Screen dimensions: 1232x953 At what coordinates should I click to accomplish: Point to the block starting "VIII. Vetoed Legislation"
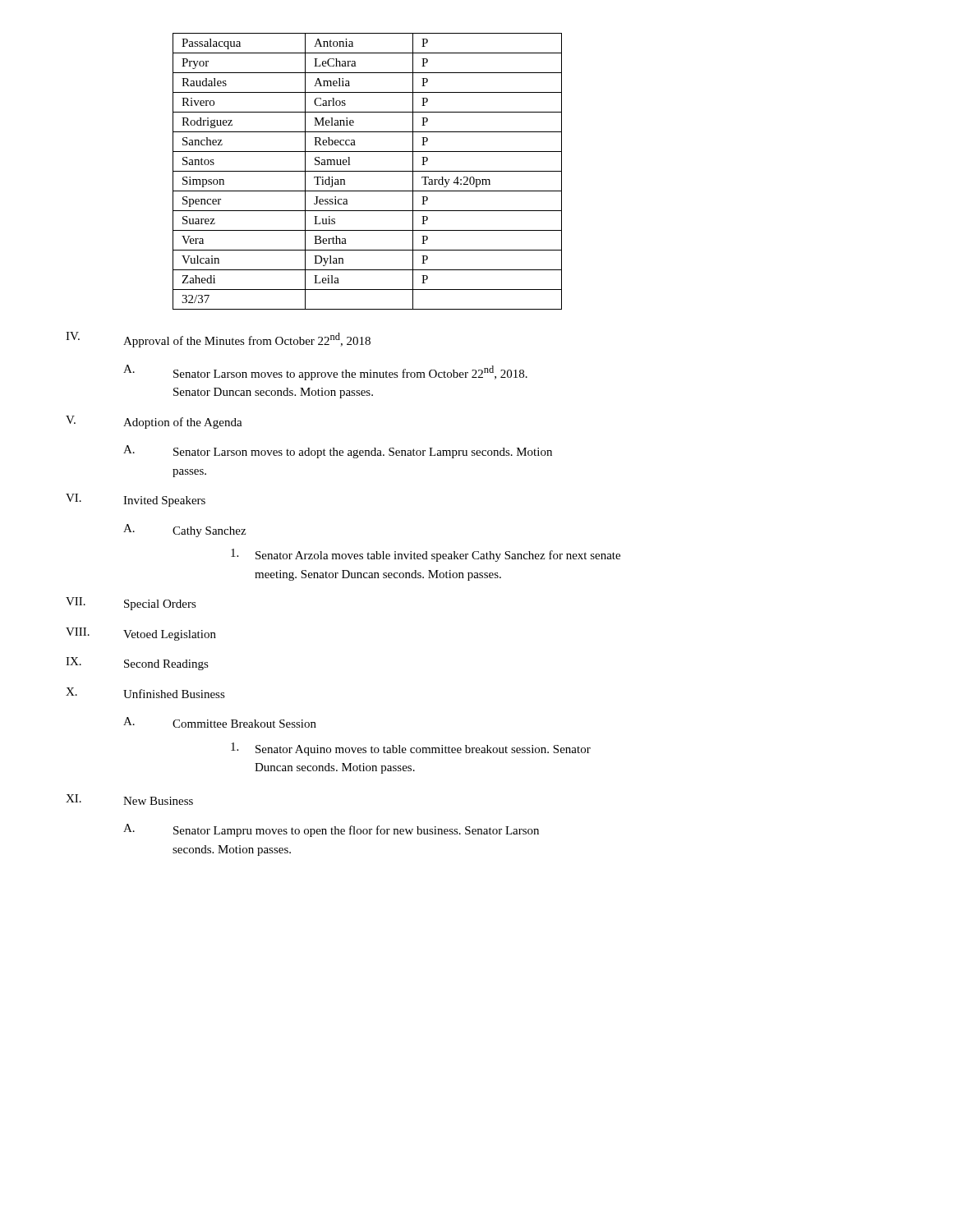coord(141,634)
